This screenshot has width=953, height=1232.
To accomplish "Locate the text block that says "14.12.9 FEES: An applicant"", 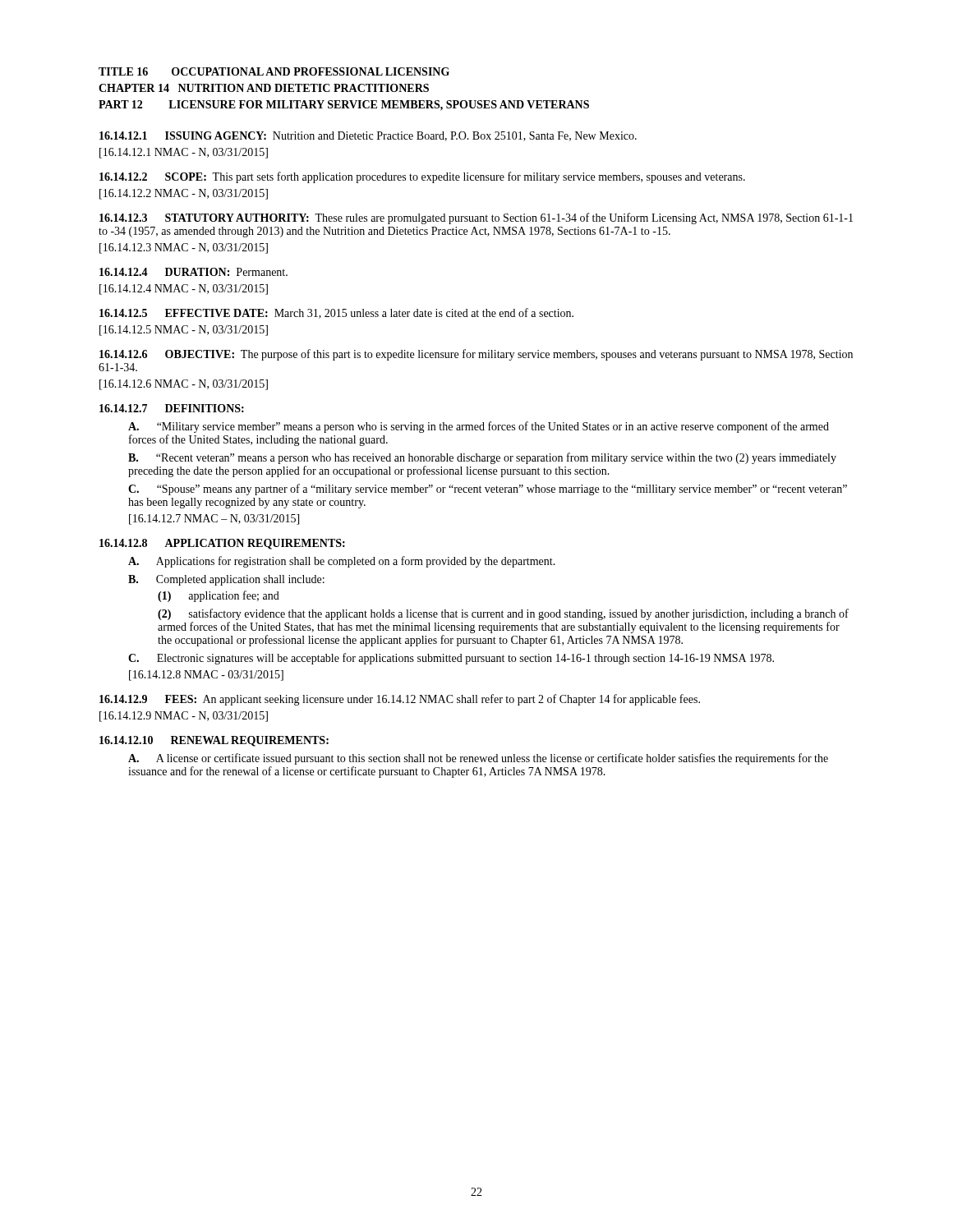I will click(x=476, y=708).
